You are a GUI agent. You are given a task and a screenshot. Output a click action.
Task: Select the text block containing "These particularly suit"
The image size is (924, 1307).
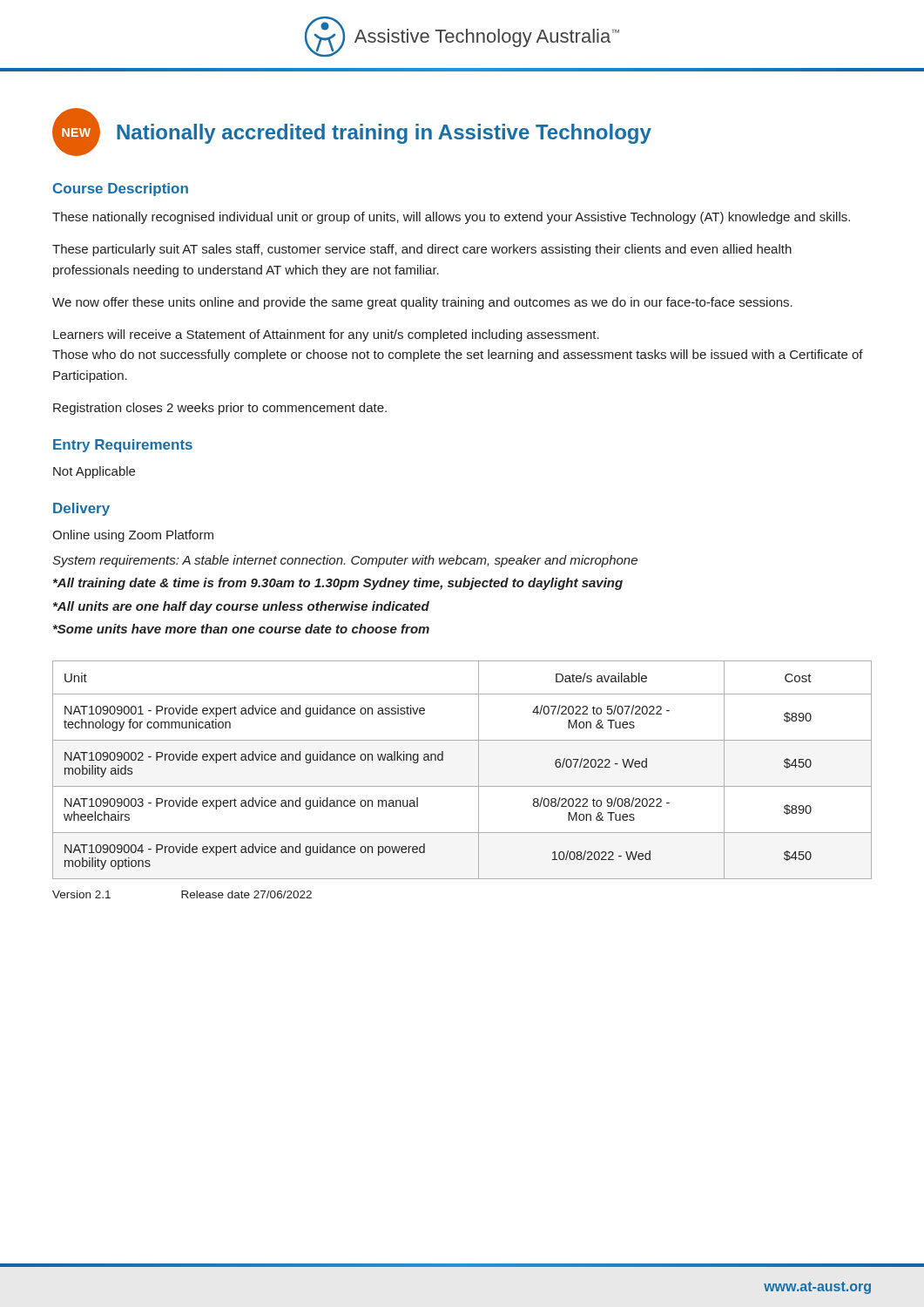pos(422,259)
